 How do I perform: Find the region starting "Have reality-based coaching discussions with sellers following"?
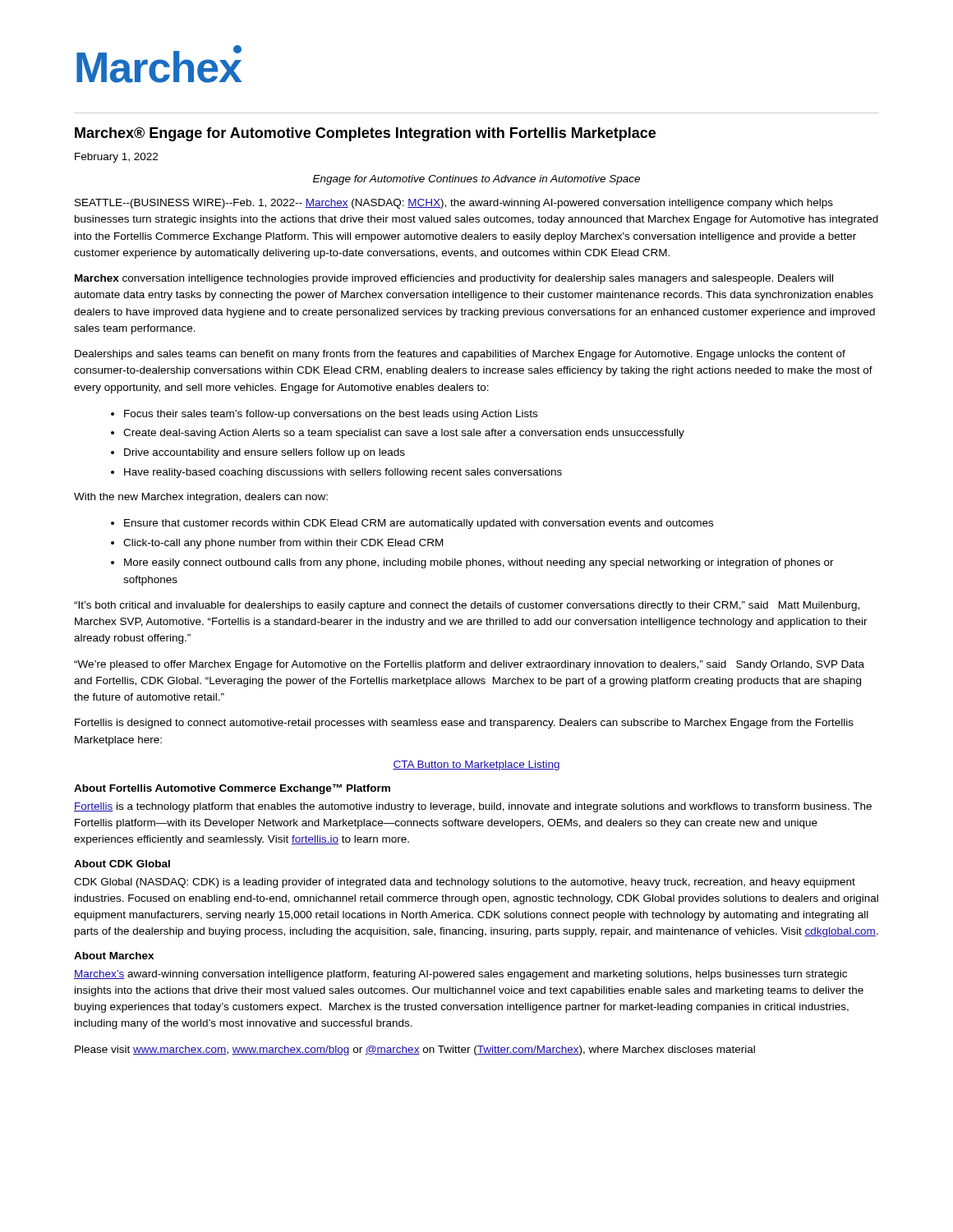point(343,471)
